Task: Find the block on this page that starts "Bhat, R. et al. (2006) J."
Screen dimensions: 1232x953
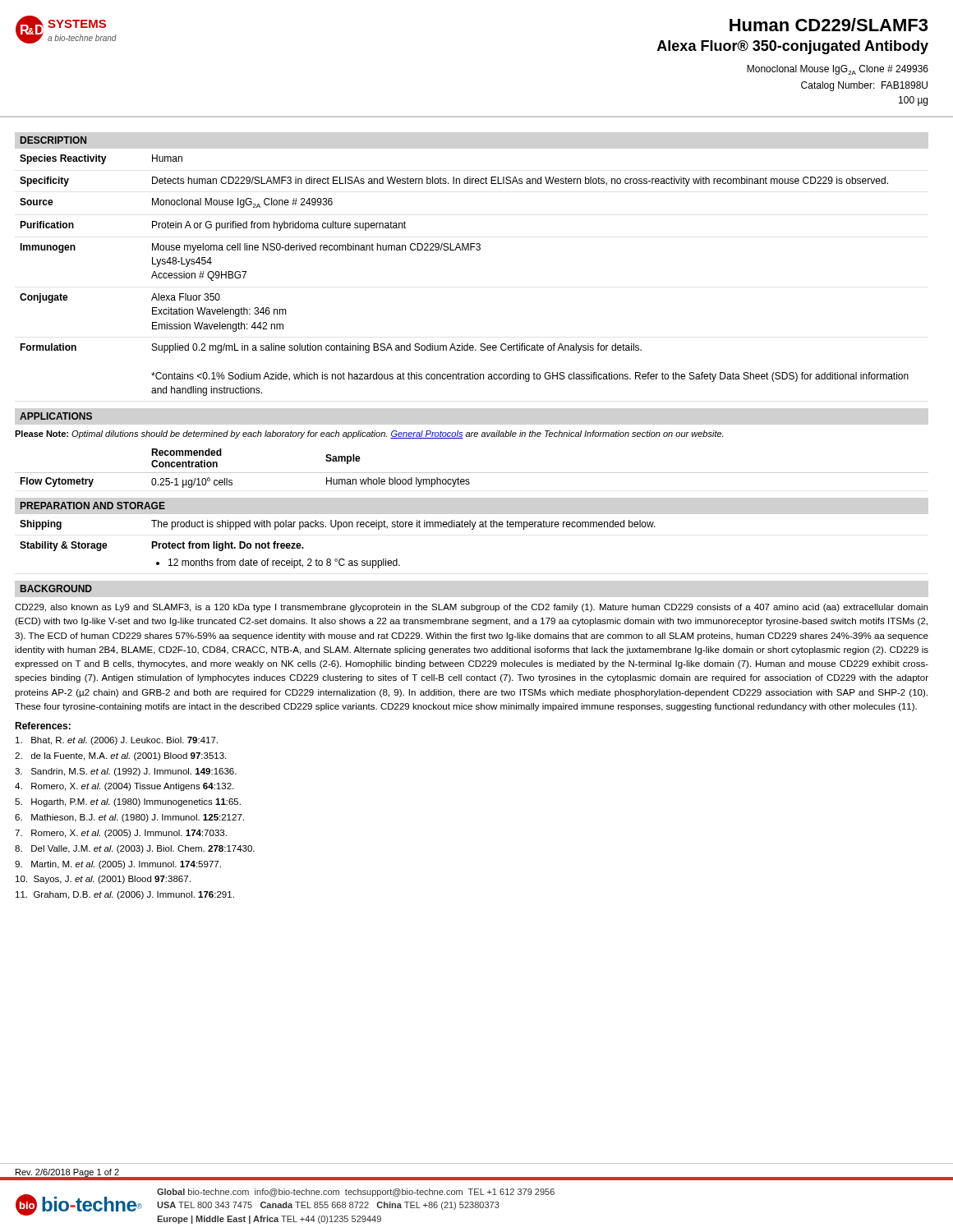Action: tap(117, 740)
